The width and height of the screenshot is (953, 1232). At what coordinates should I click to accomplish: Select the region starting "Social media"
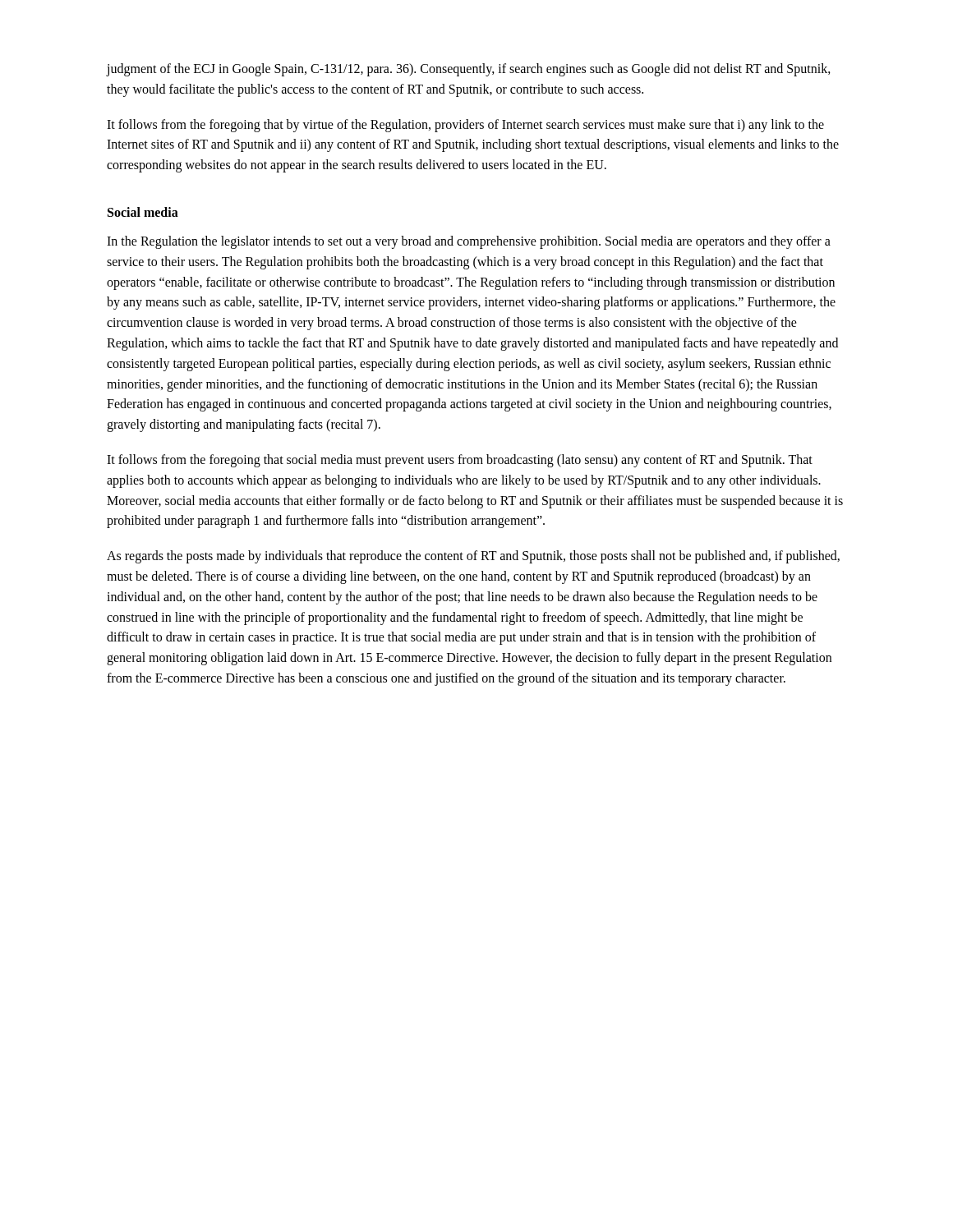click(x=142, y=212)
